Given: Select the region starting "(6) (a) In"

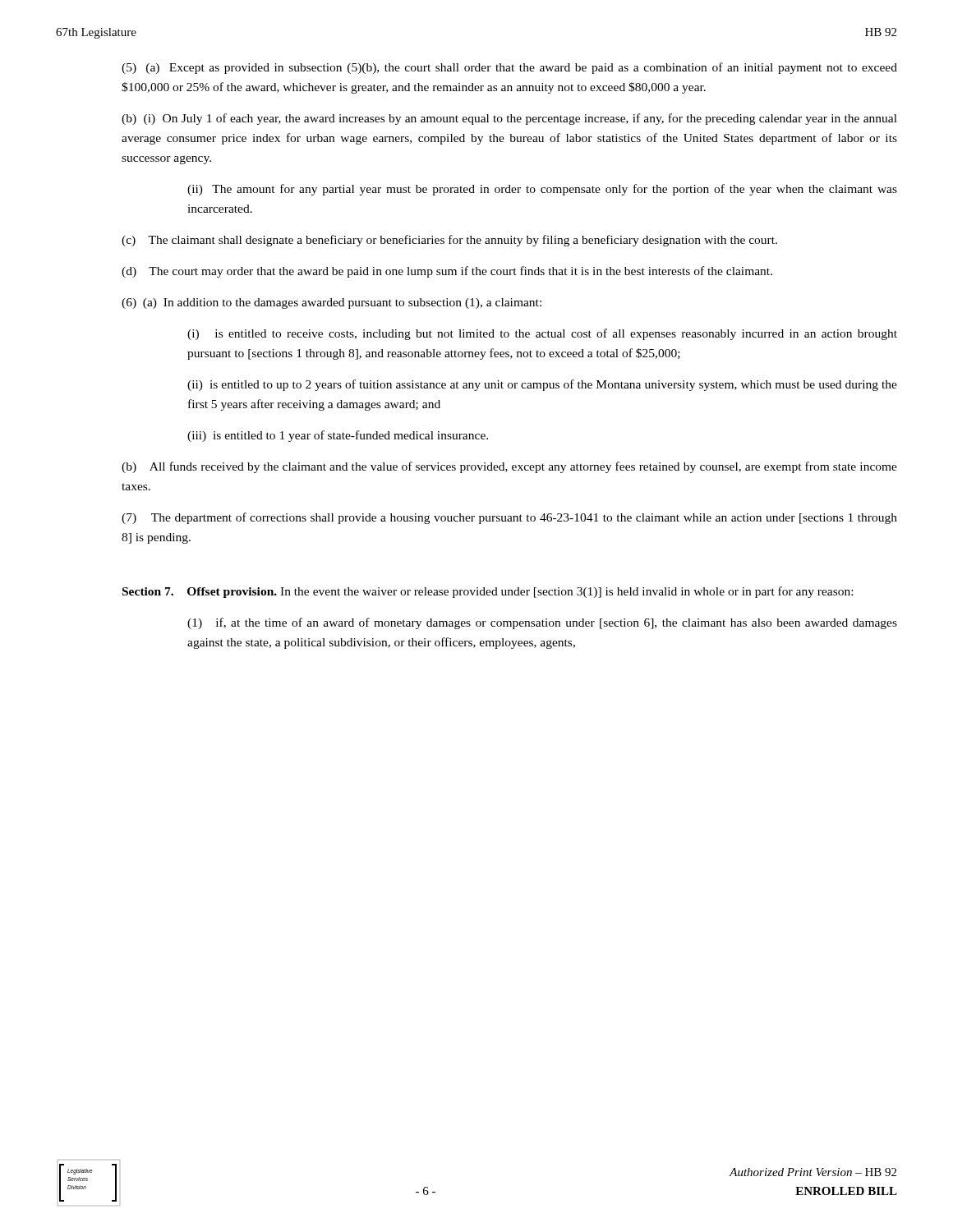Looking at the screenshot, I should coord(332,302).
